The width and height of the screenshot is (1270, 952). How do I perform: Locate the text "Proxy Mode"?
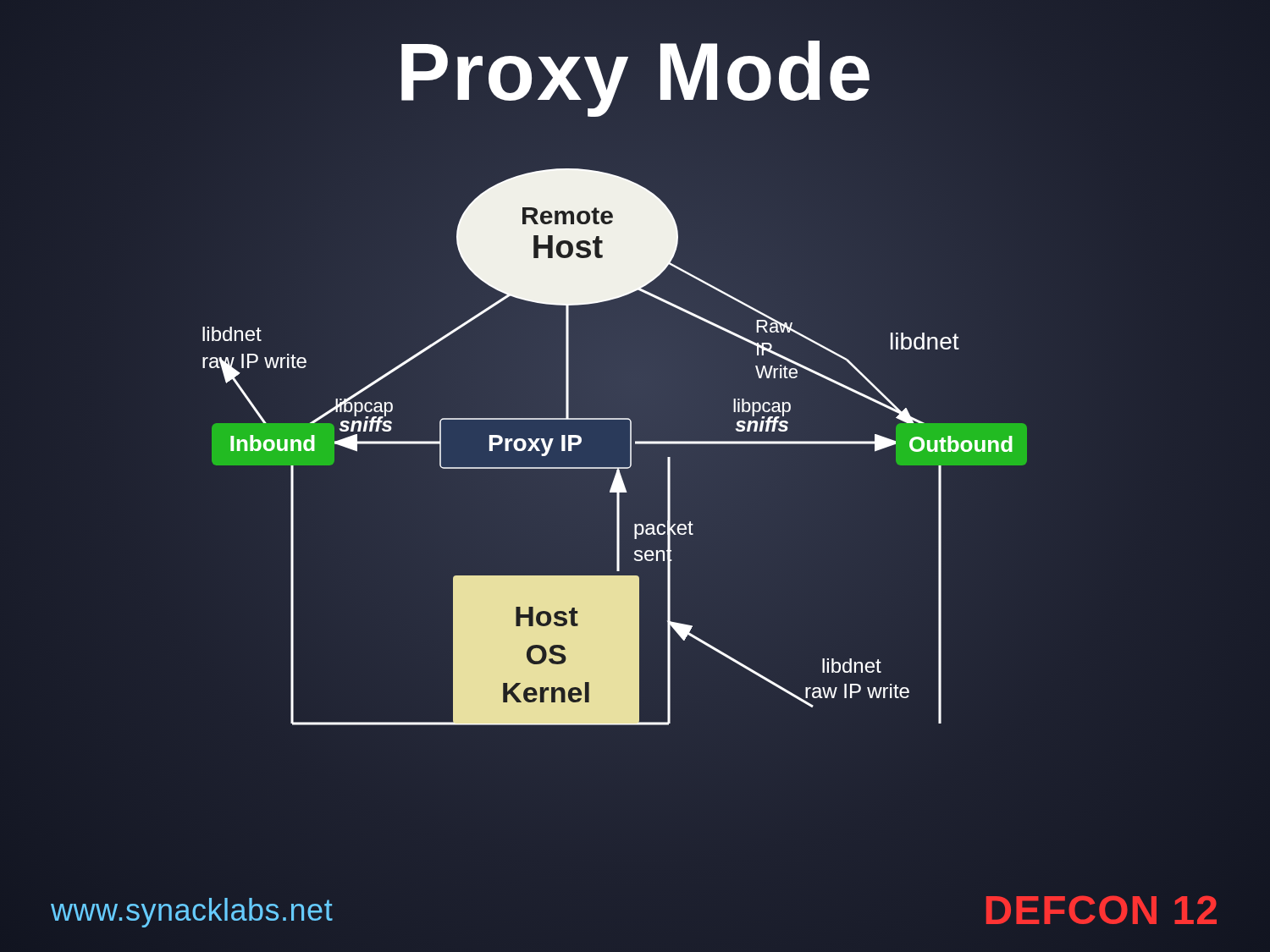(x=635, y=72)
